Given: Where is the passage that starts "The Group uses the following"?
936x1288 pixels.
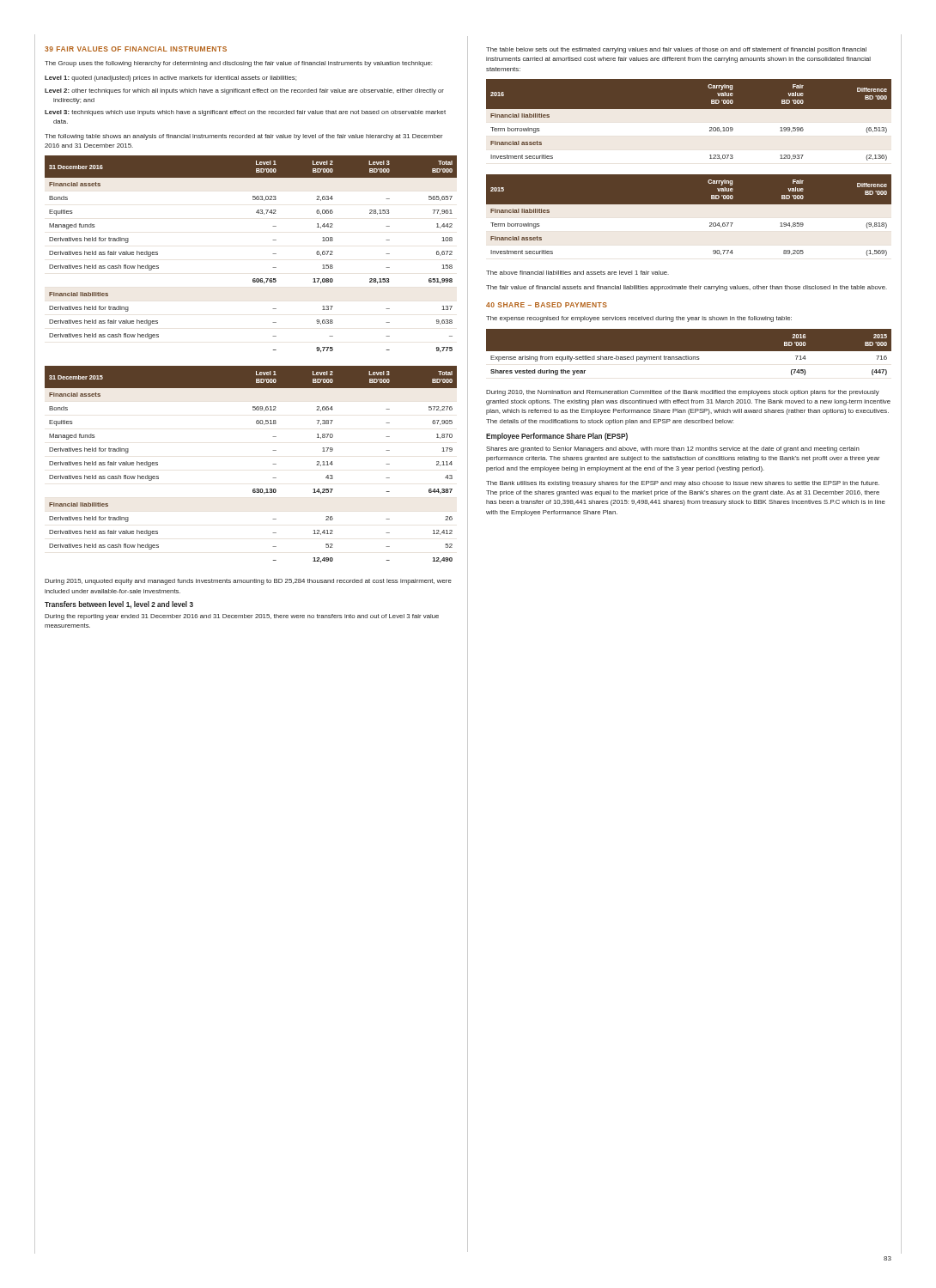Looking at the screenshot, I should [x=239, y=63].
